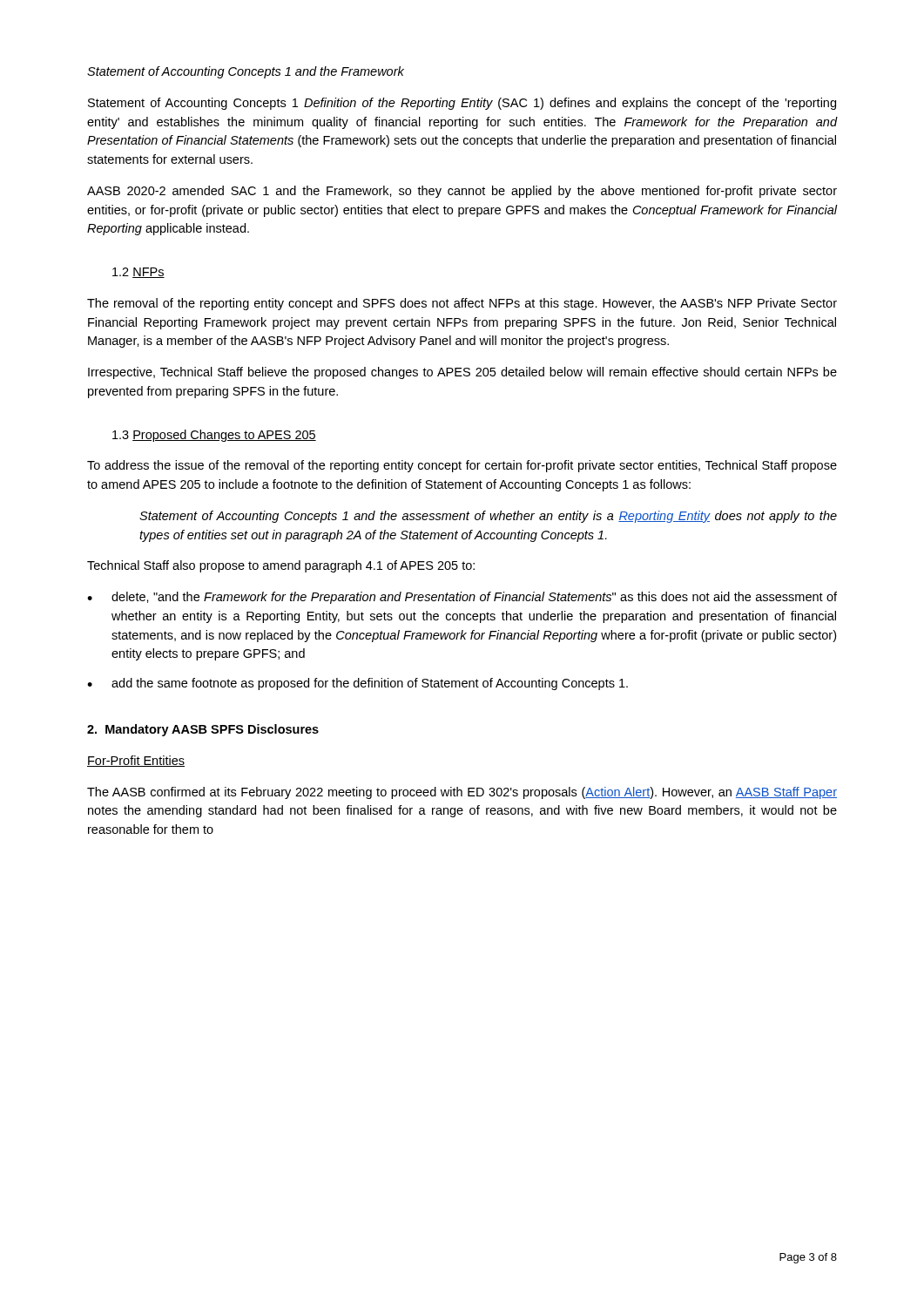Find the region starting "• add the same footnote"
924x1307 pixels.
point(462,685)
